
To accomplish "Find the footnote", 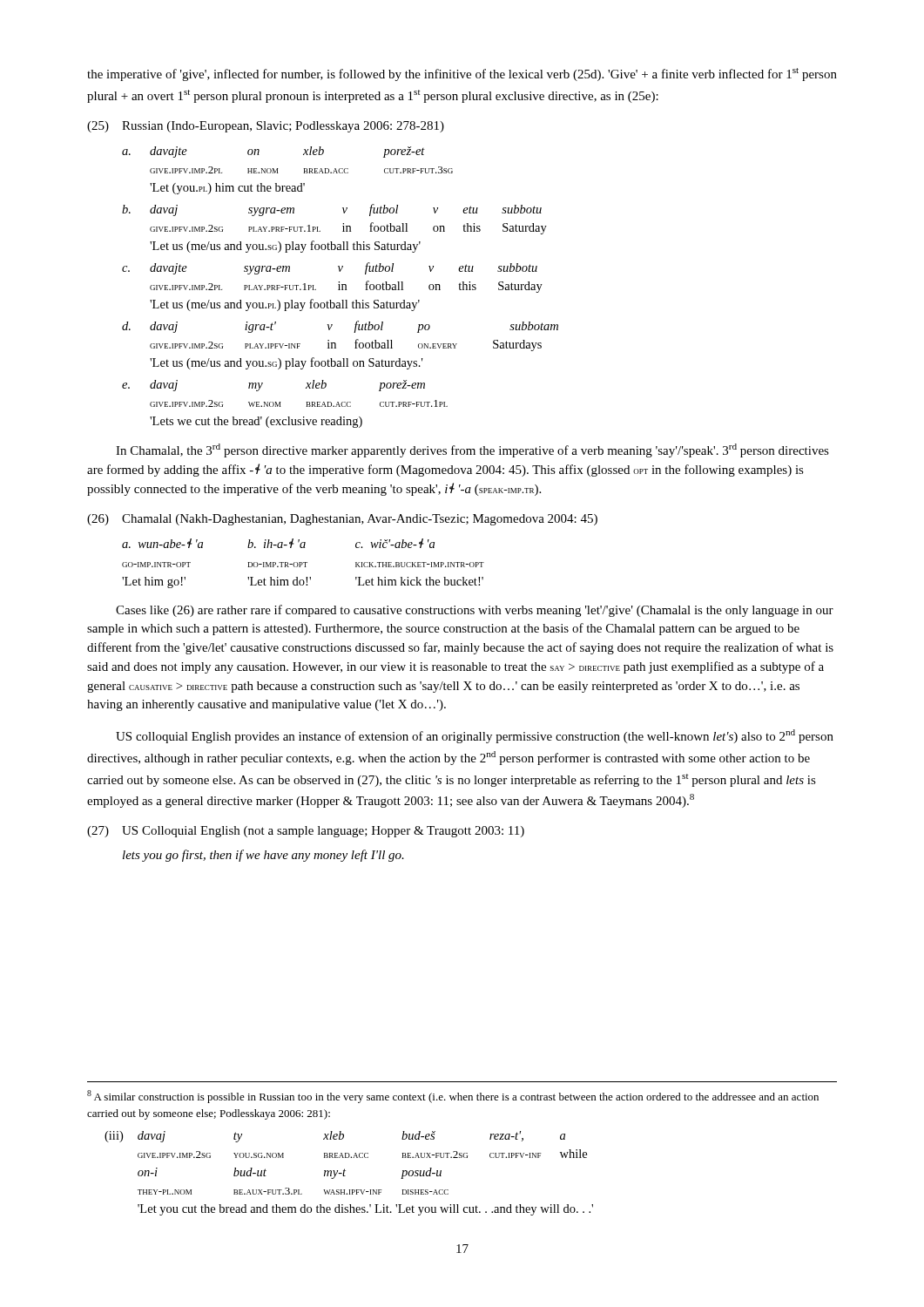I will pos(453,1104).
